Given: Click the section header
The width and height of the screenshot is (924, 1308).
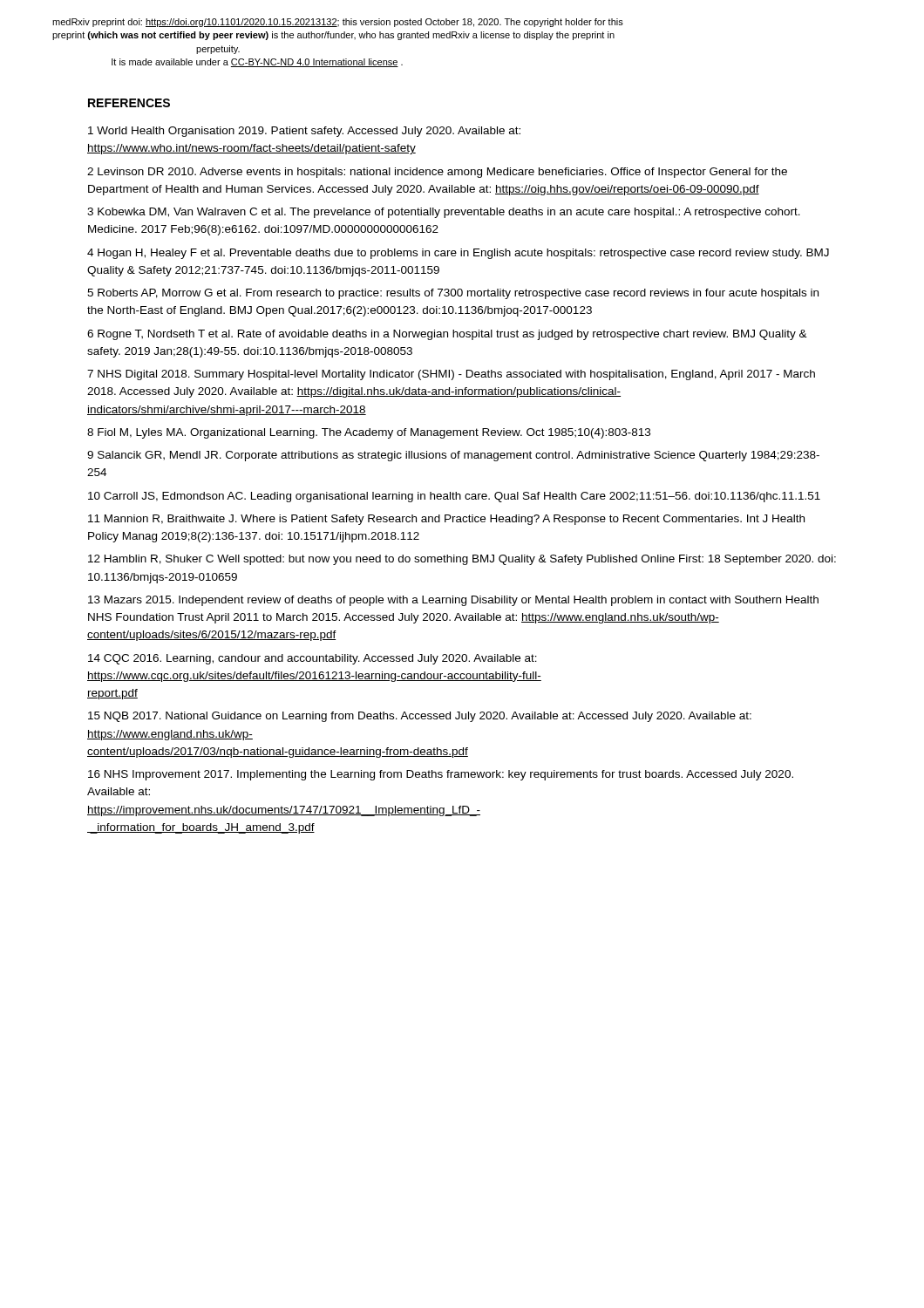Looking at the screenshot, I should point(129,103).
